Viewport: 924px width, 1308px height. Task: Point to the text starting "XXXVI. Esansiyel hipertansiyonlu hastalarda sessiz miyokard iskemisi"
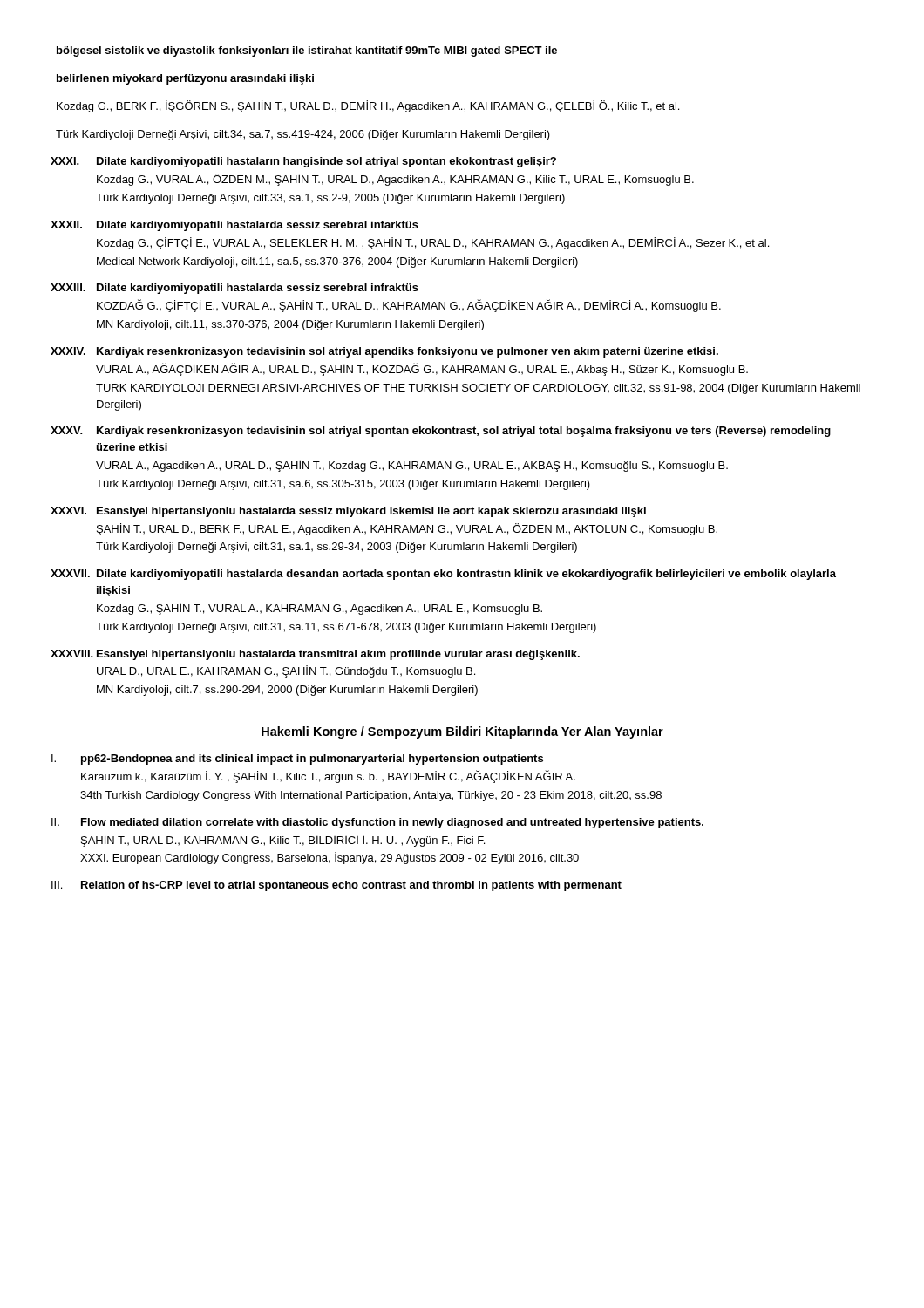(x=462, y=530)
